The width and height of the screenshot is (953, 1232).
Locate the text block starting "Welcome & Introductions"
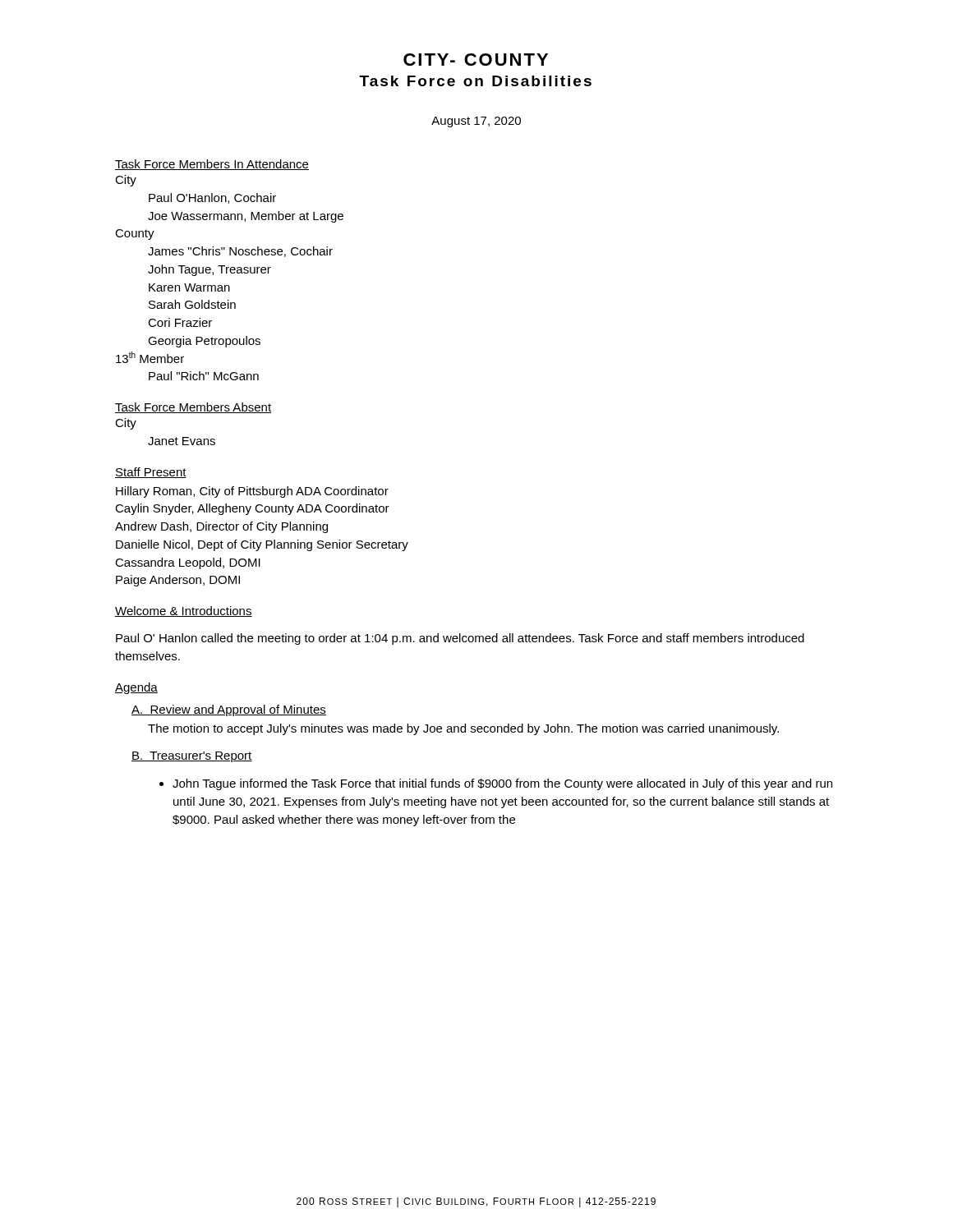(183, 611)
